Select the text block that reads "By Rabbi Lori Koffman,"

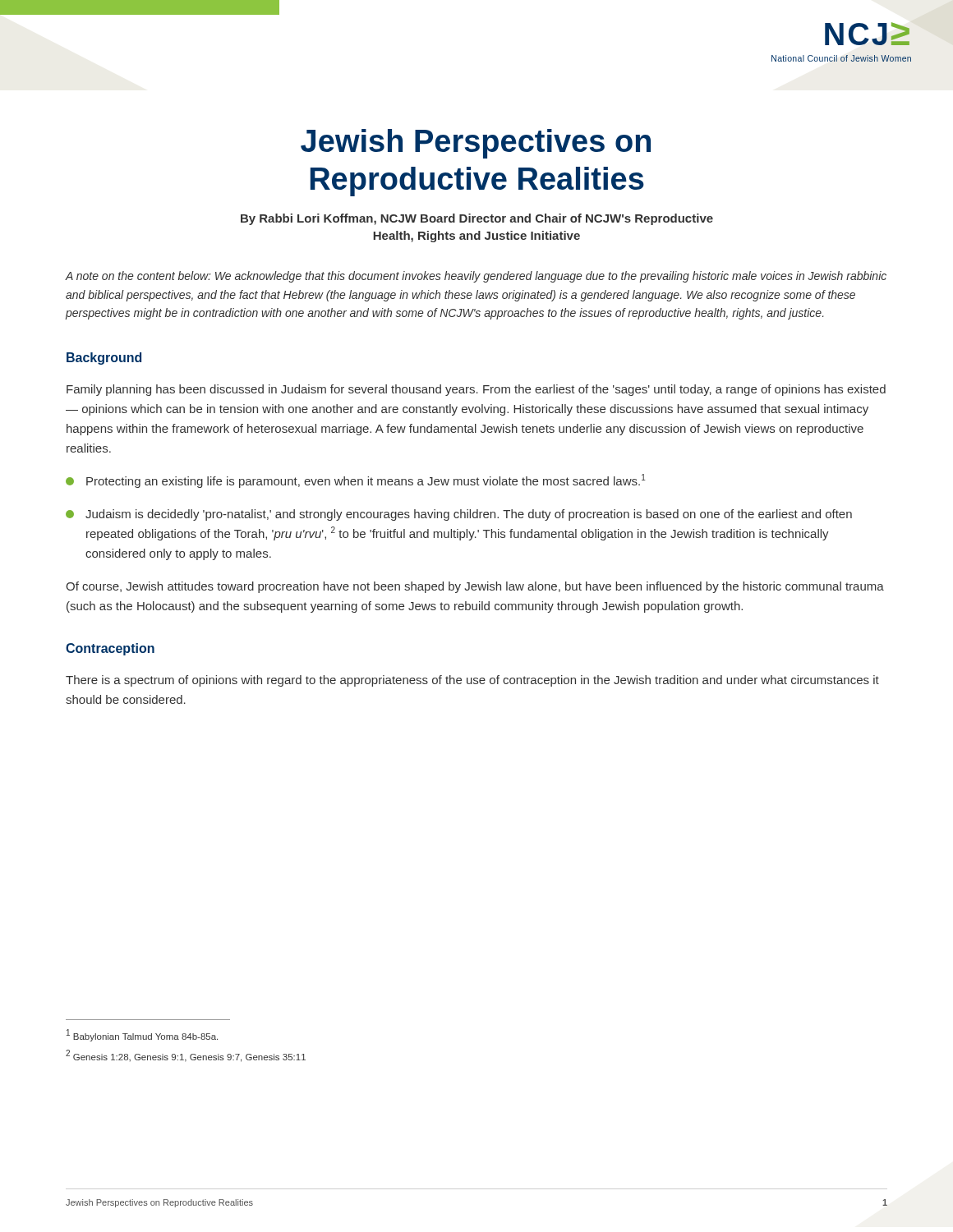coord(476,227)
